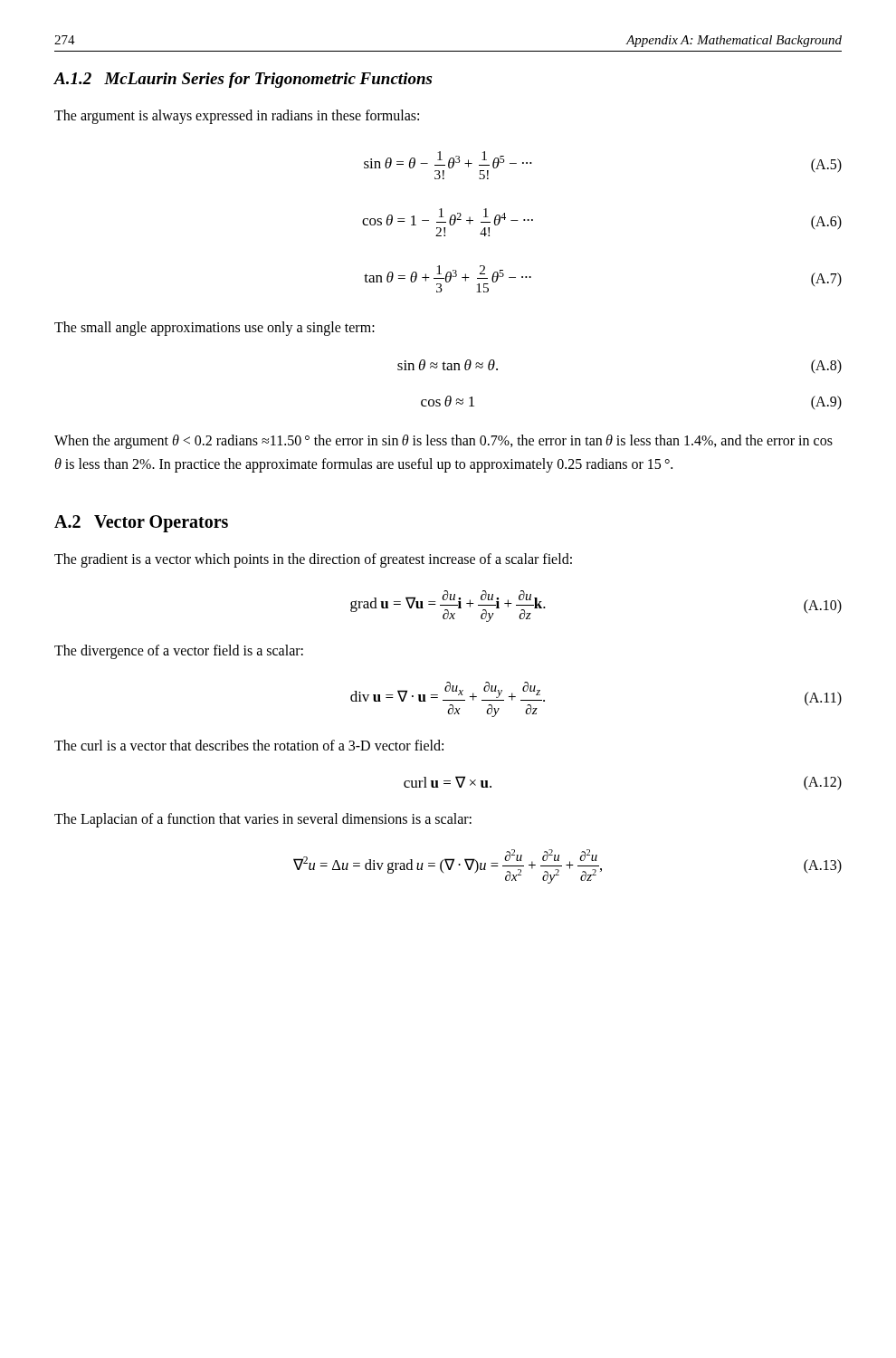
Task: Locate the element starting "grad u = ∇u ="
Action: (450, 605)
